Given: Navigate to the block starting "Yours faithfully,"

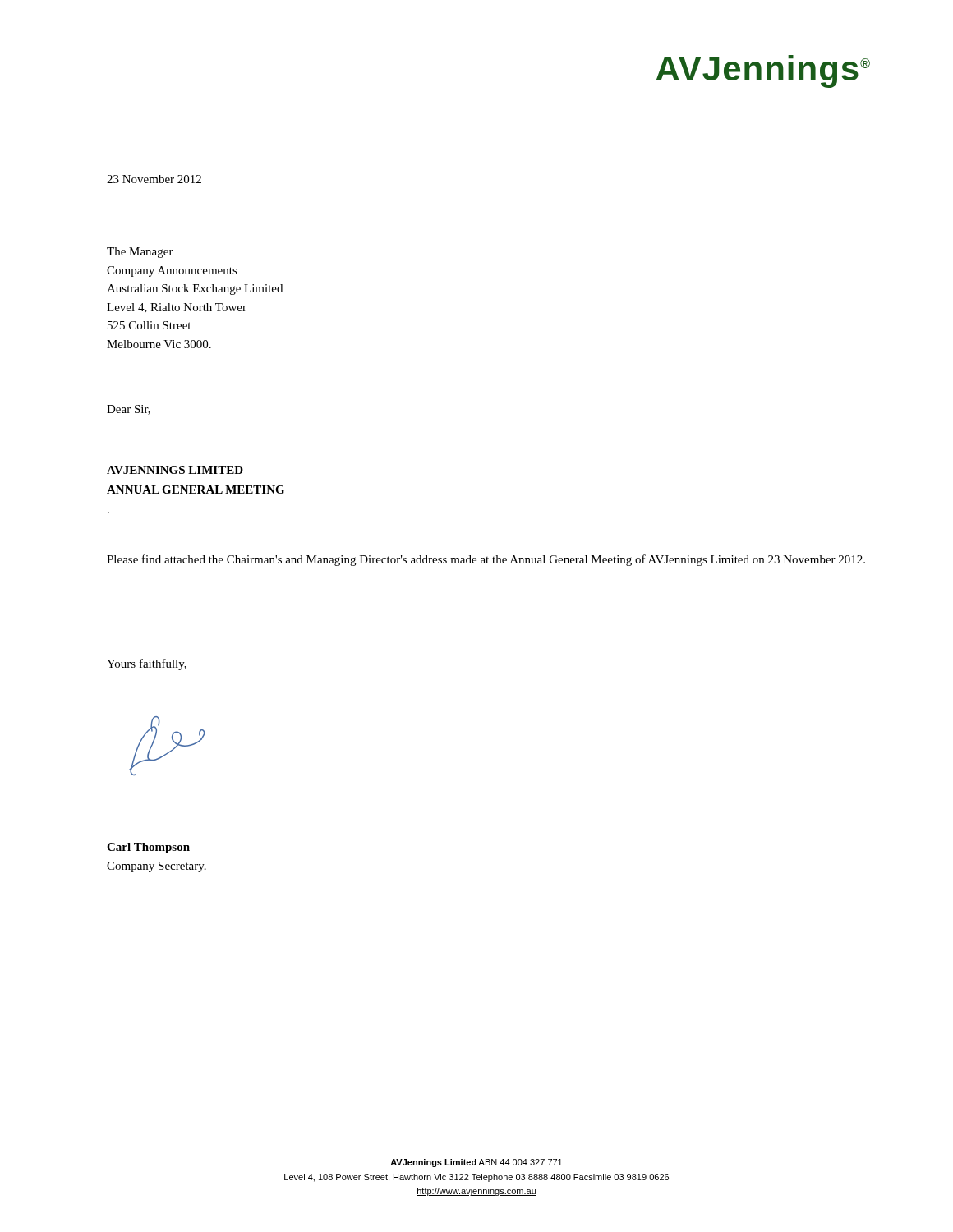Looking at the screenshot, I should tap(147, 664).
